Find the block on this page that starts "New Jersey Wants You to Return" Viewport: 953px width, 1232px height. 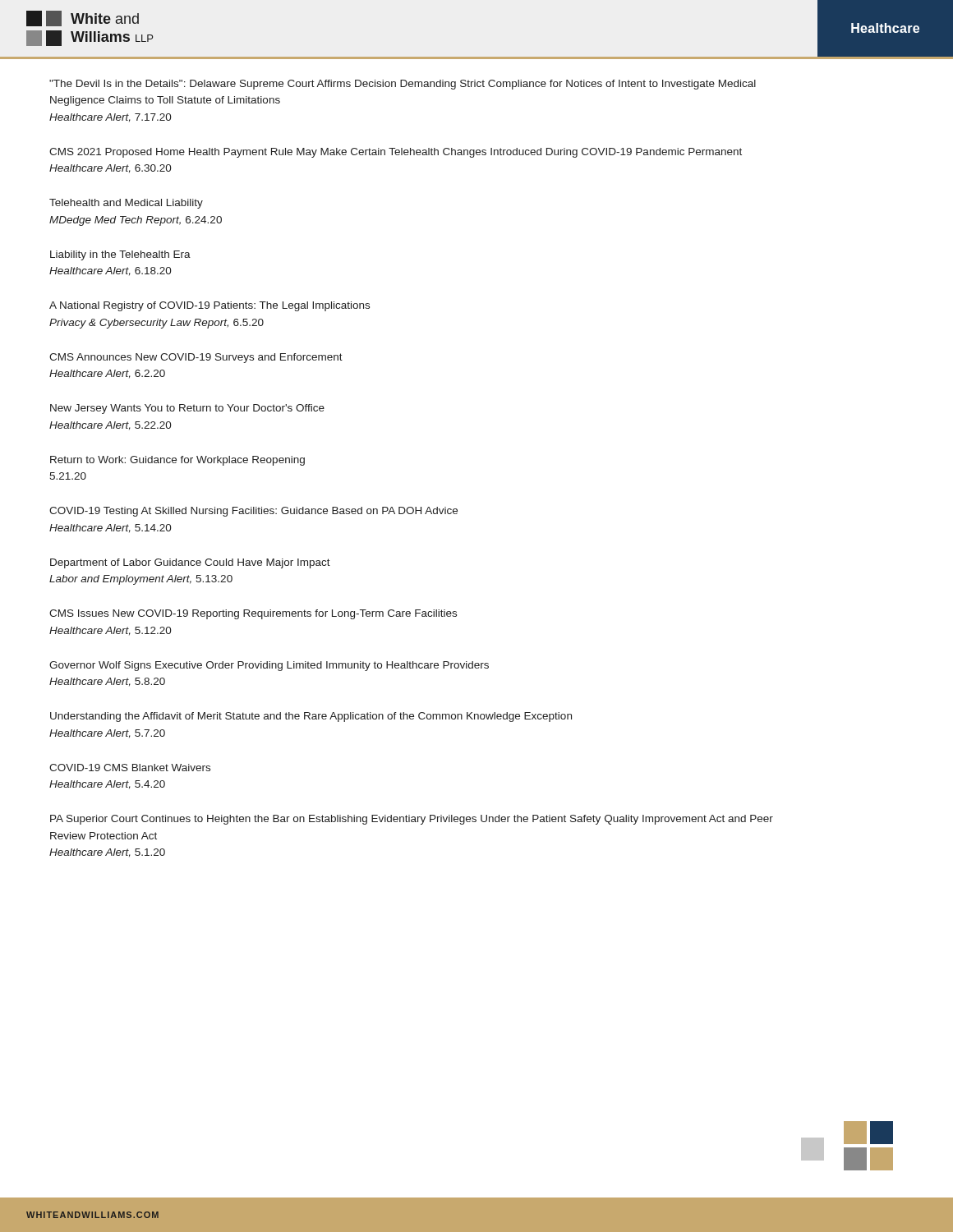point(187,416)
